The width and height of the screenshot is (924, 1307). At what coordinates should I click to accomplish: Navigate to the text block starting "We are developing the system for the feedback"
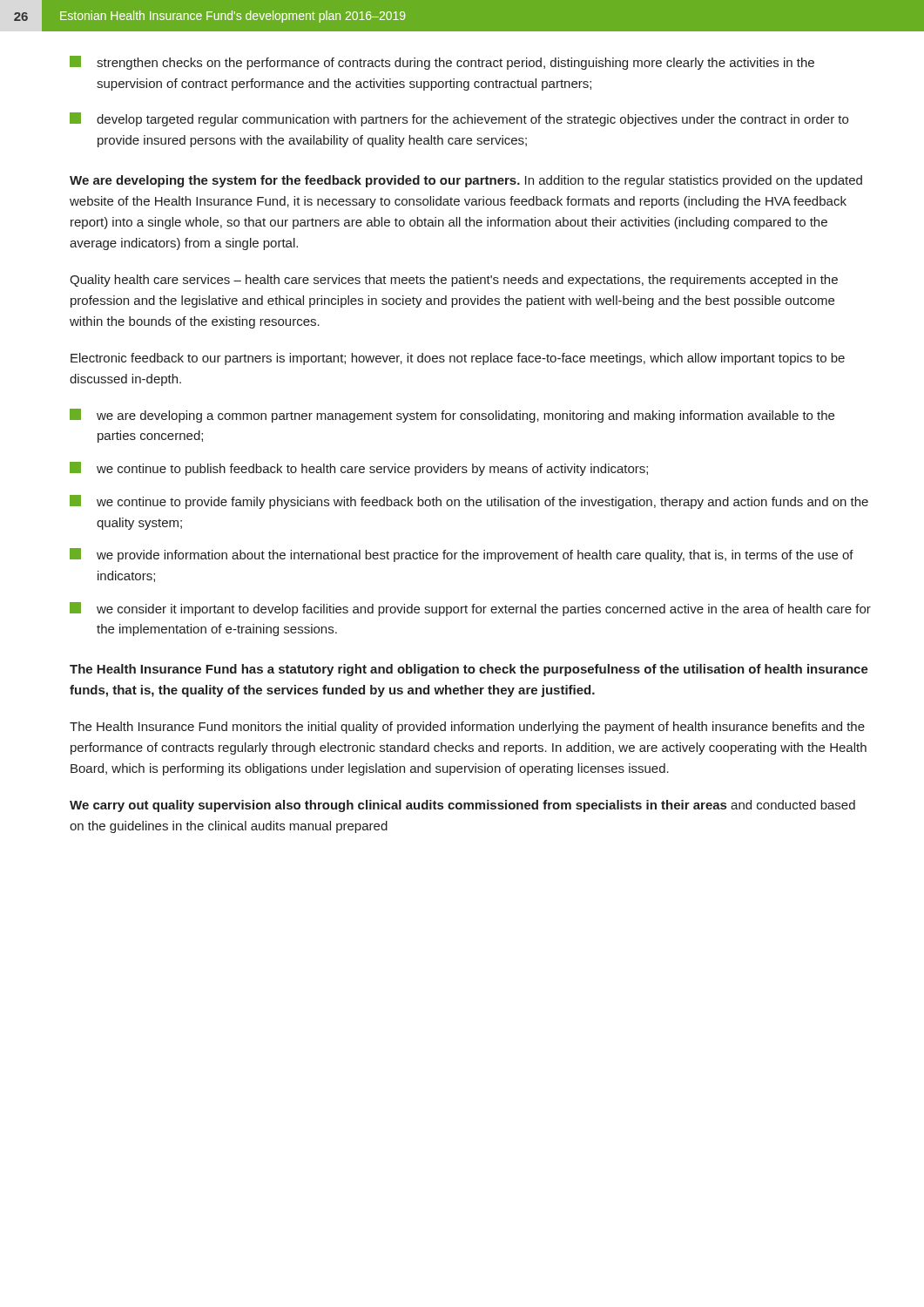(466, 211)
